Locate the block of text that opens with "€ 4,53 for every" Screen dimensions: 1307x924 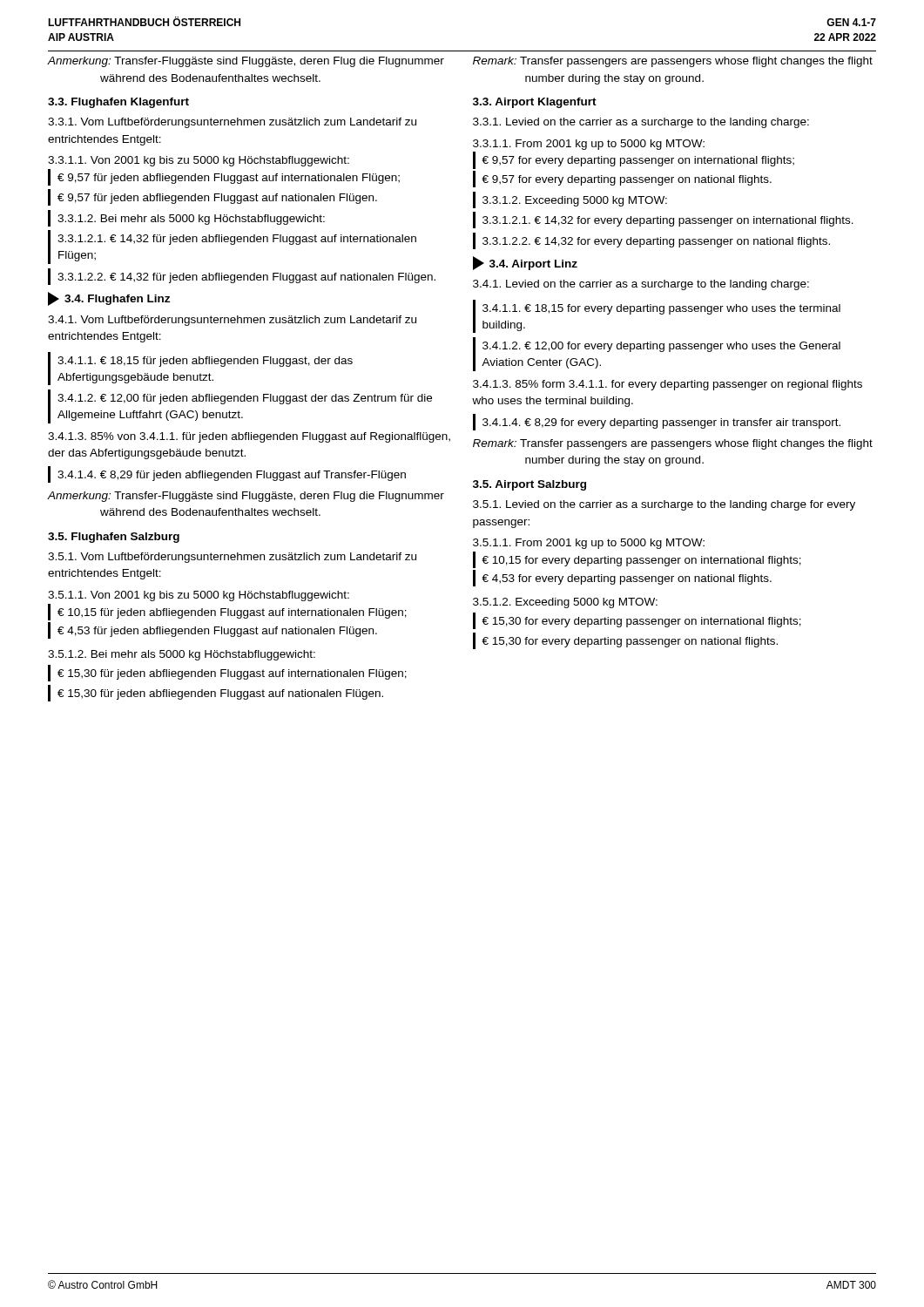(x=674, y=578)
